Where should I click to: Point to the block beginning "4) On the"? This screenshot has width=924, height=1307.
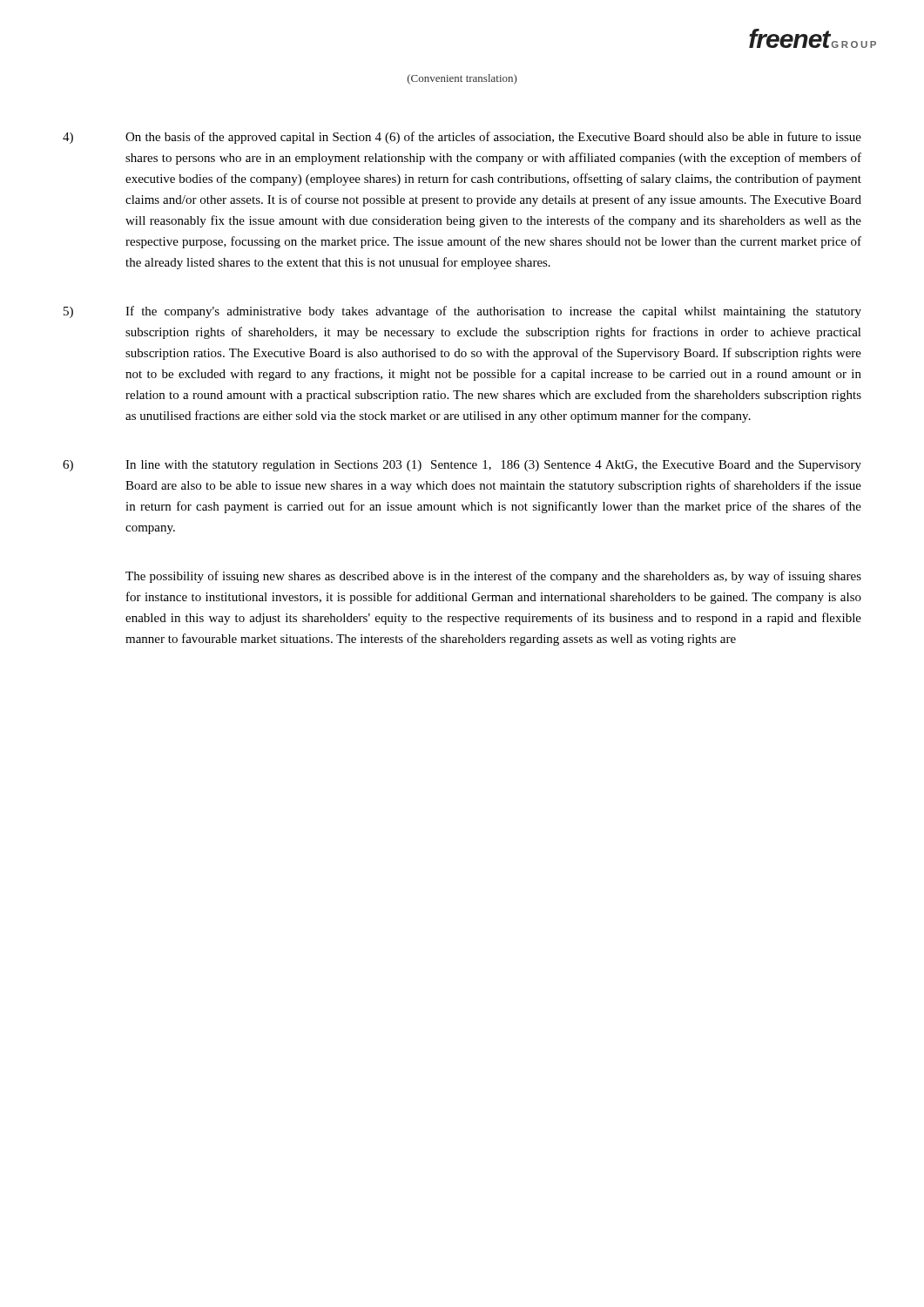pos(462,200)
